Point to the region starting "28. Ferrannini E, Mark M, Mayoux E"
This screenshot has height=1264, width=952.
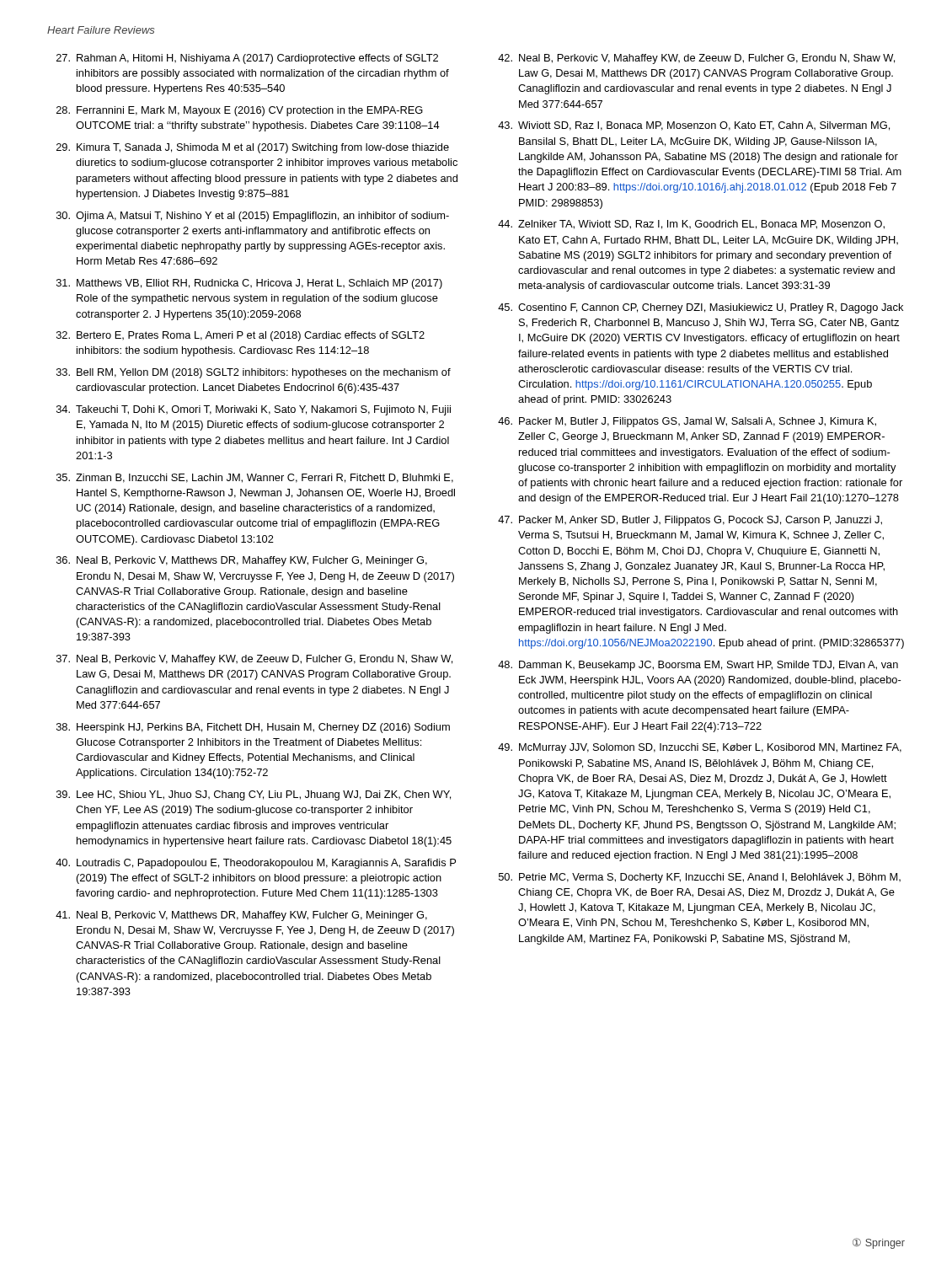click(255, 118)
